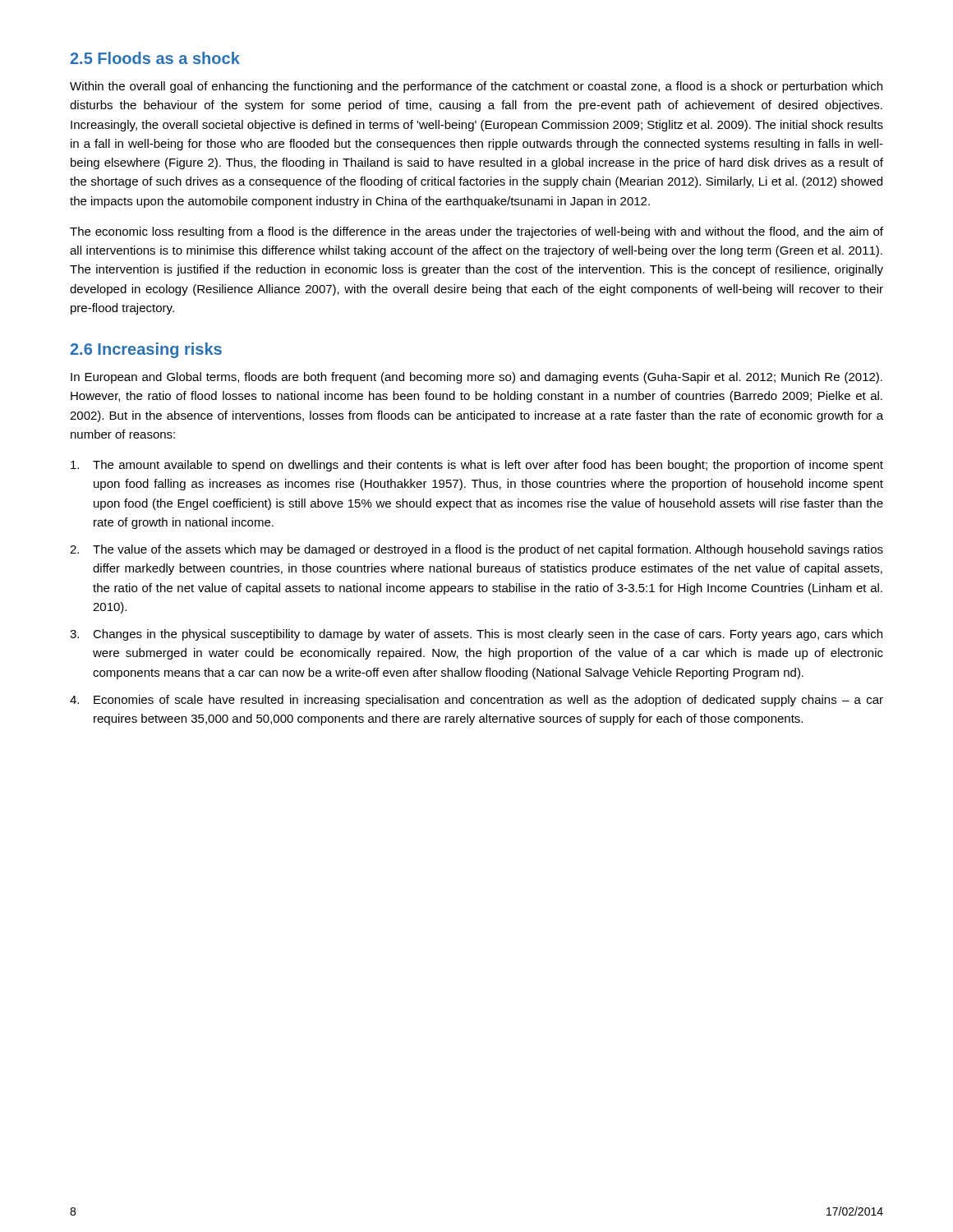The width and height of the screenshot is (953, 1232).
Task: Click the passage that begins "4. Economies of scale have resulted in"
Action: coord(476,709)
